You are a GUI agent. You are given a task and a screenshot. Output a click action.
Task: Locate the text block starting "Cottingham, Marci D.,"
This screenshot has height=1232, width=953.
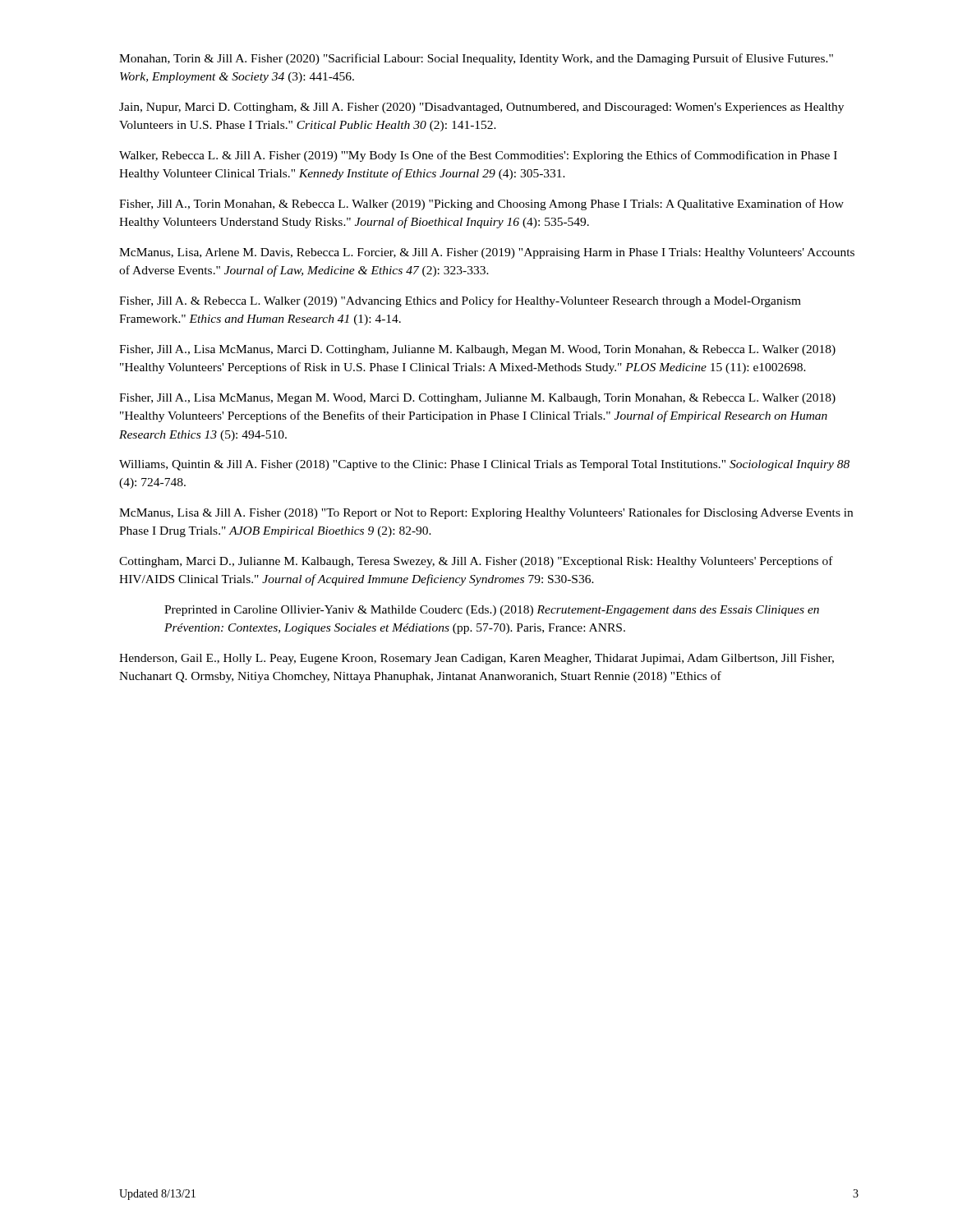pyautogui.click(x=476, y=570)
